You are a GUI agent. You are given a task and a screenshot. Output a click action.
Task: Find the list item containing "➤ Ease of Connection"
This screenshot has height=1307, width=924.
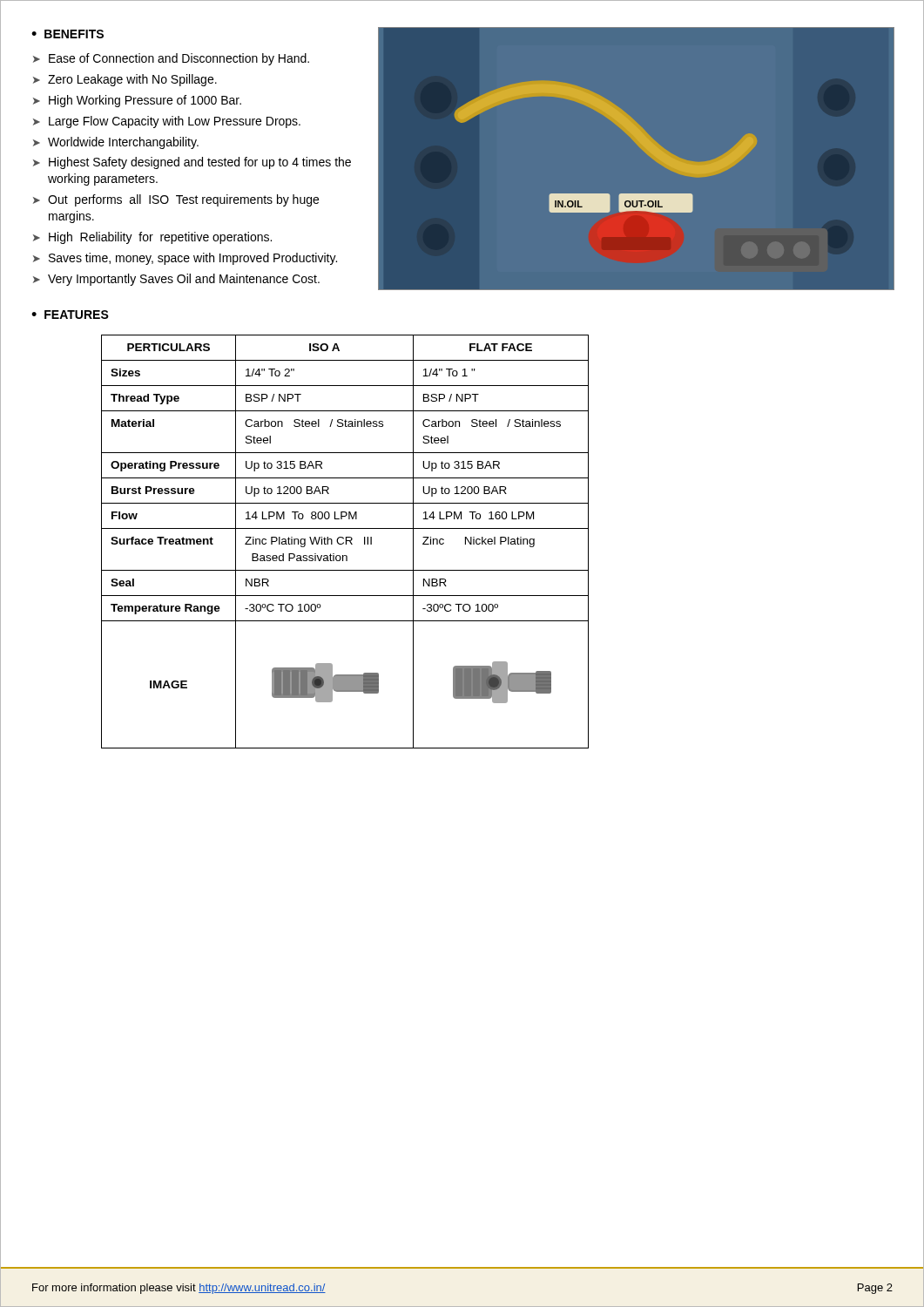tap(171, 59)
